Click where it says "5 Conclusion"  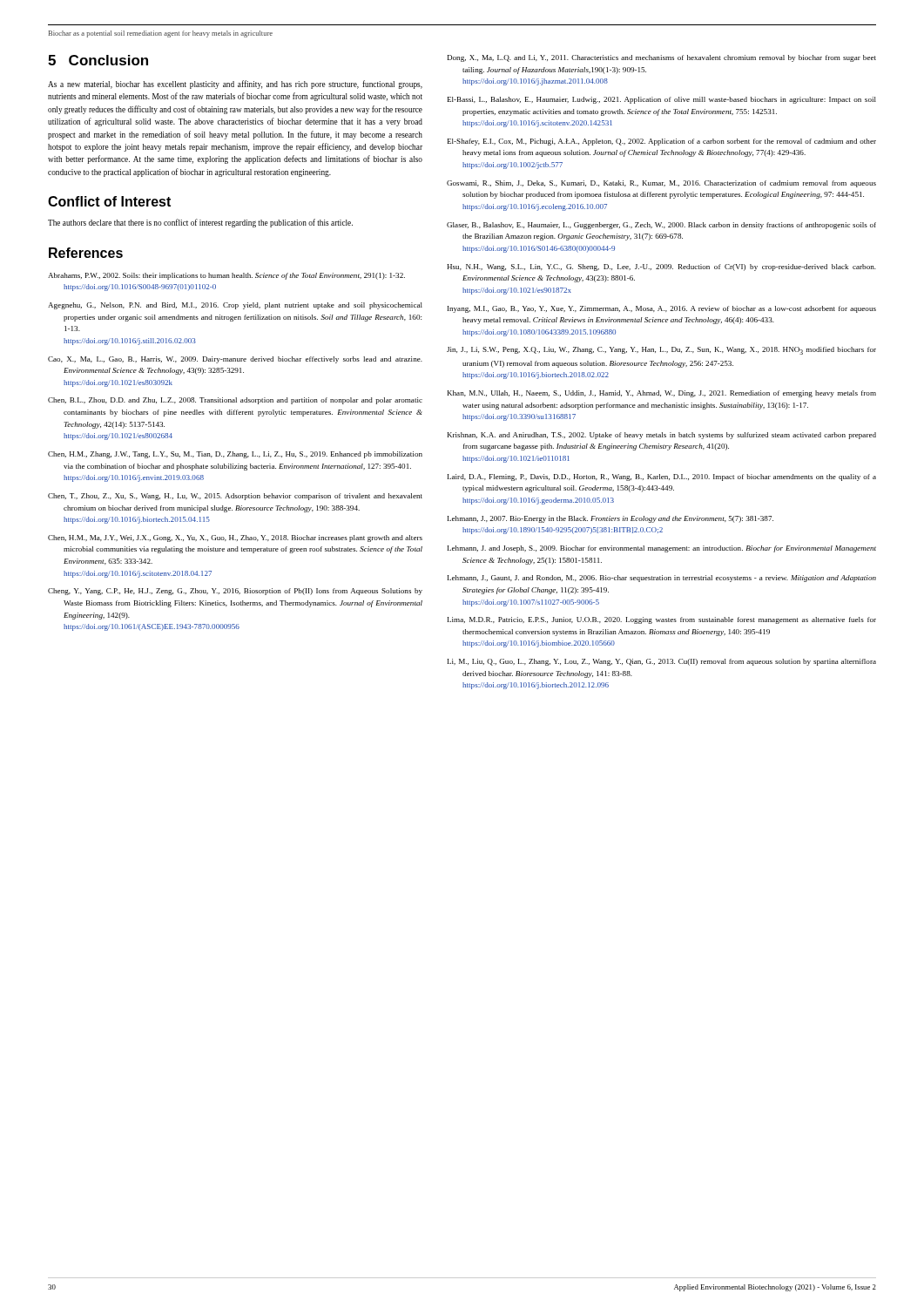click(x=98, y=60)
